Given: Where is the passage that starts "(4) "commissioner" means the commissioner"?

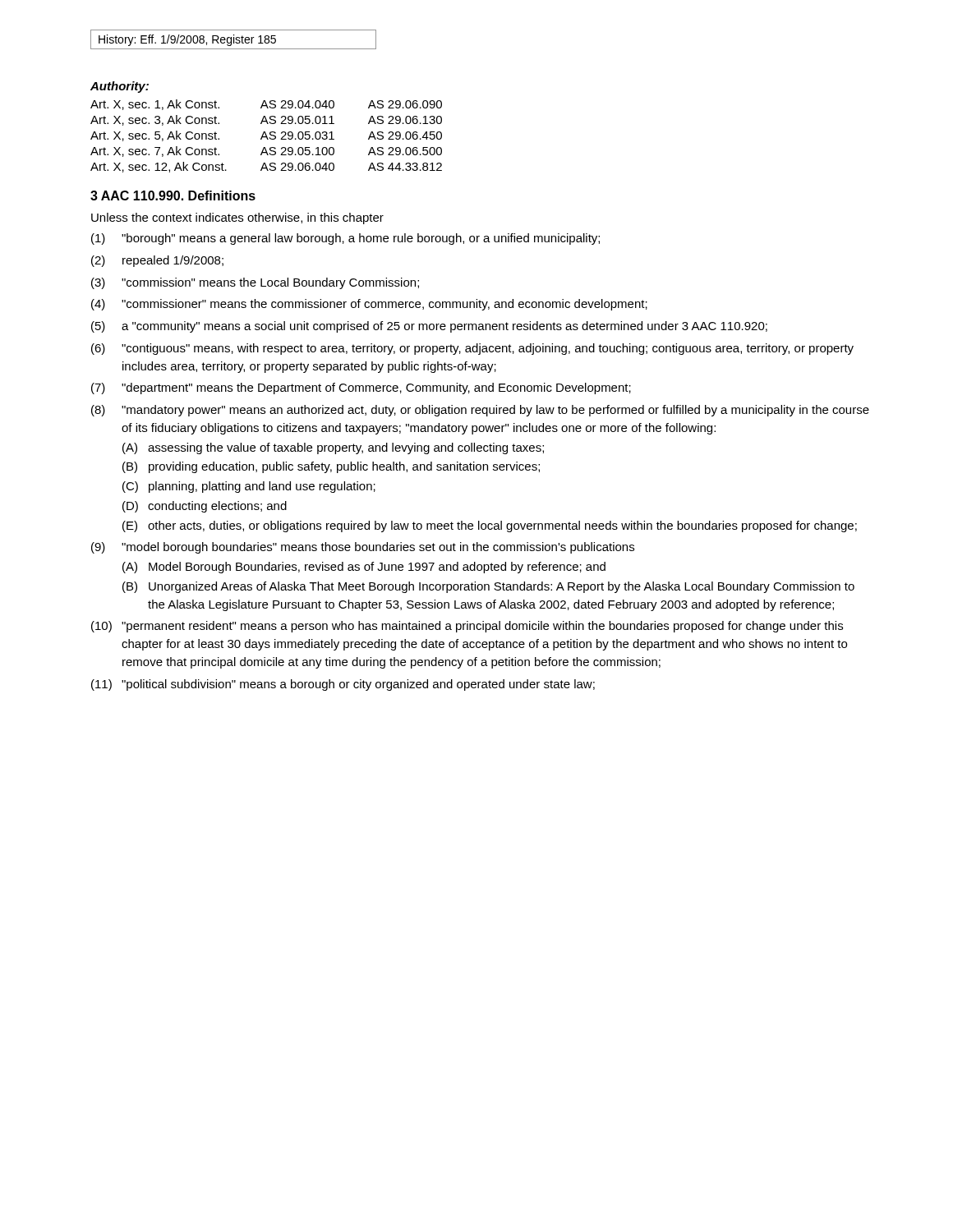Looking at the screenshot, I should [481, 304].
